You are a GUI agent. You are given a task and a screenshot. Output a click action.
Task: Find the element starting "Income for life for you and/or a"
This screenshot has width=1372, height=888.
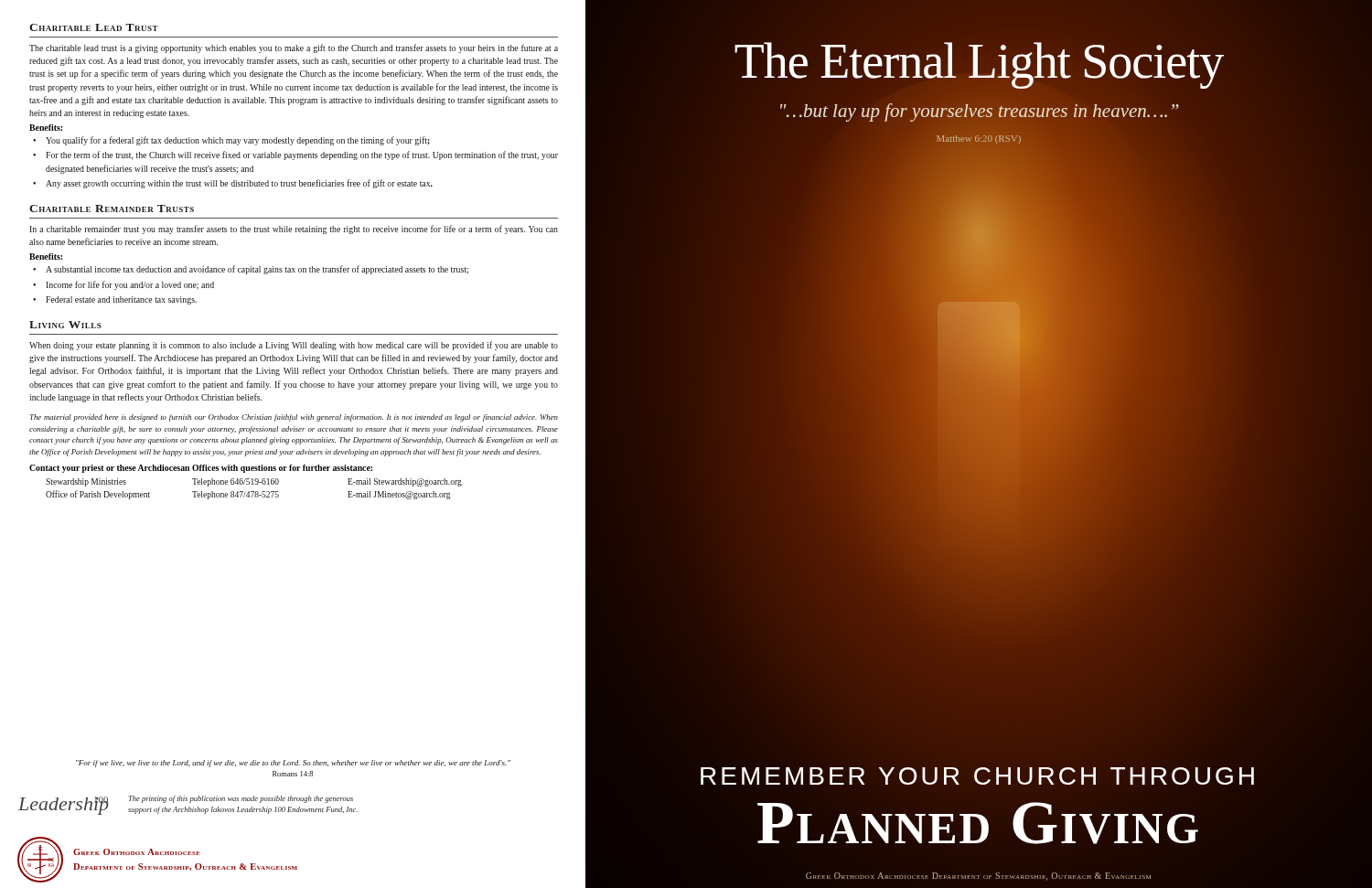click(130, 285)
